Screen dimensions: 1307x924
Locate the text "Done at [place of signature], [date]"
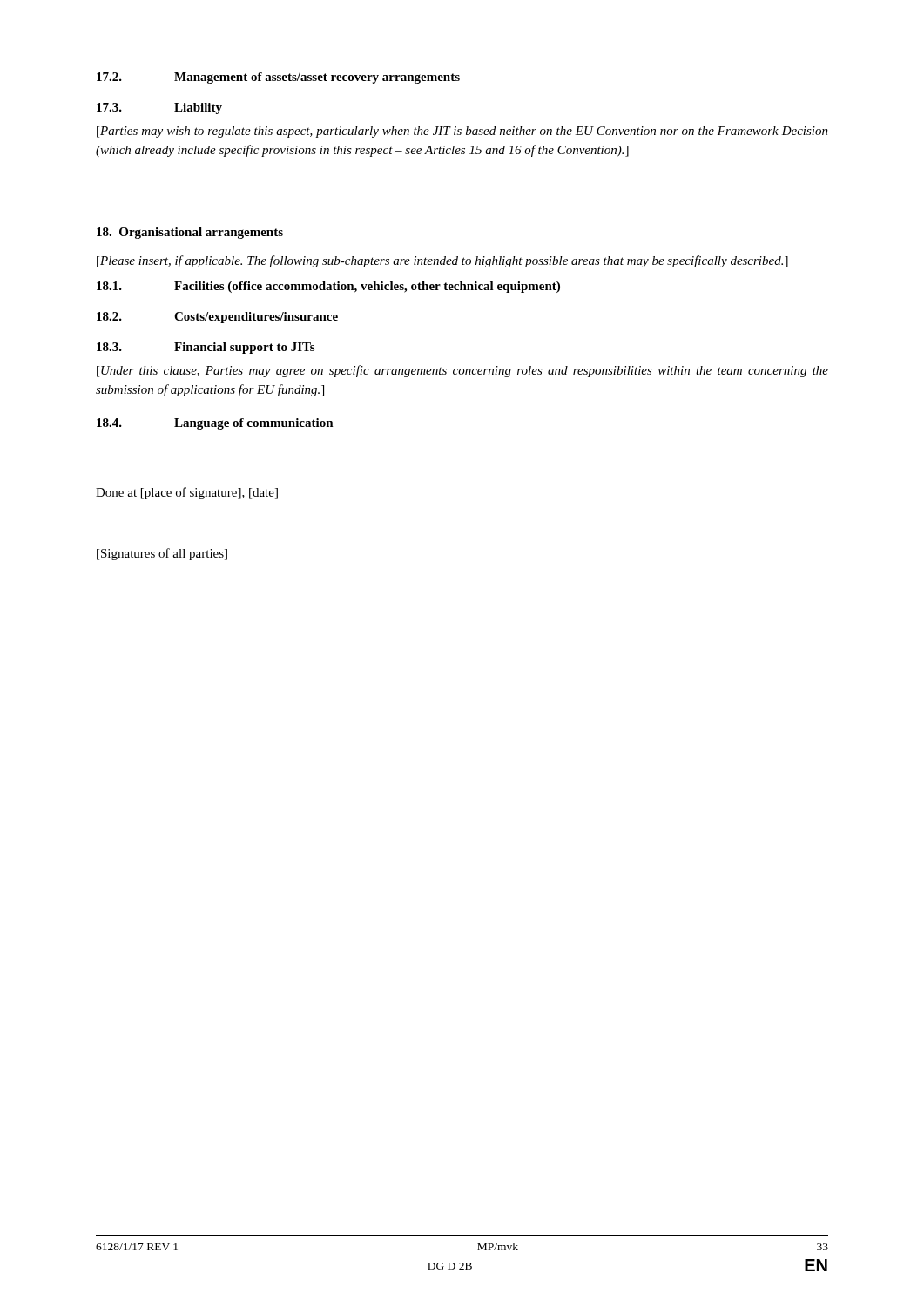pos(187,492)
